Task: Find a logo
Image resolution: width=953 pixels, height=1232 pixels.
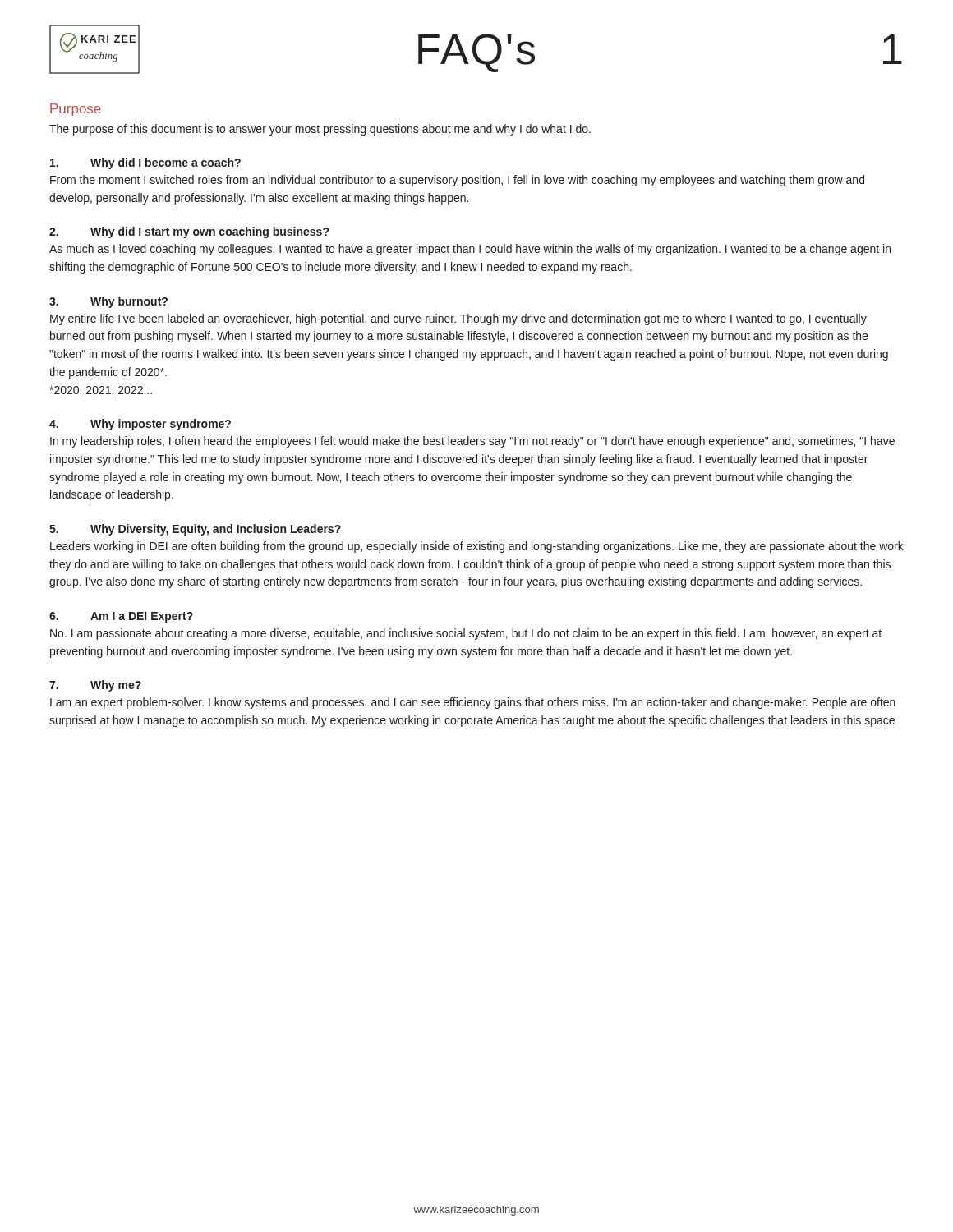Action: pos(94,49)
